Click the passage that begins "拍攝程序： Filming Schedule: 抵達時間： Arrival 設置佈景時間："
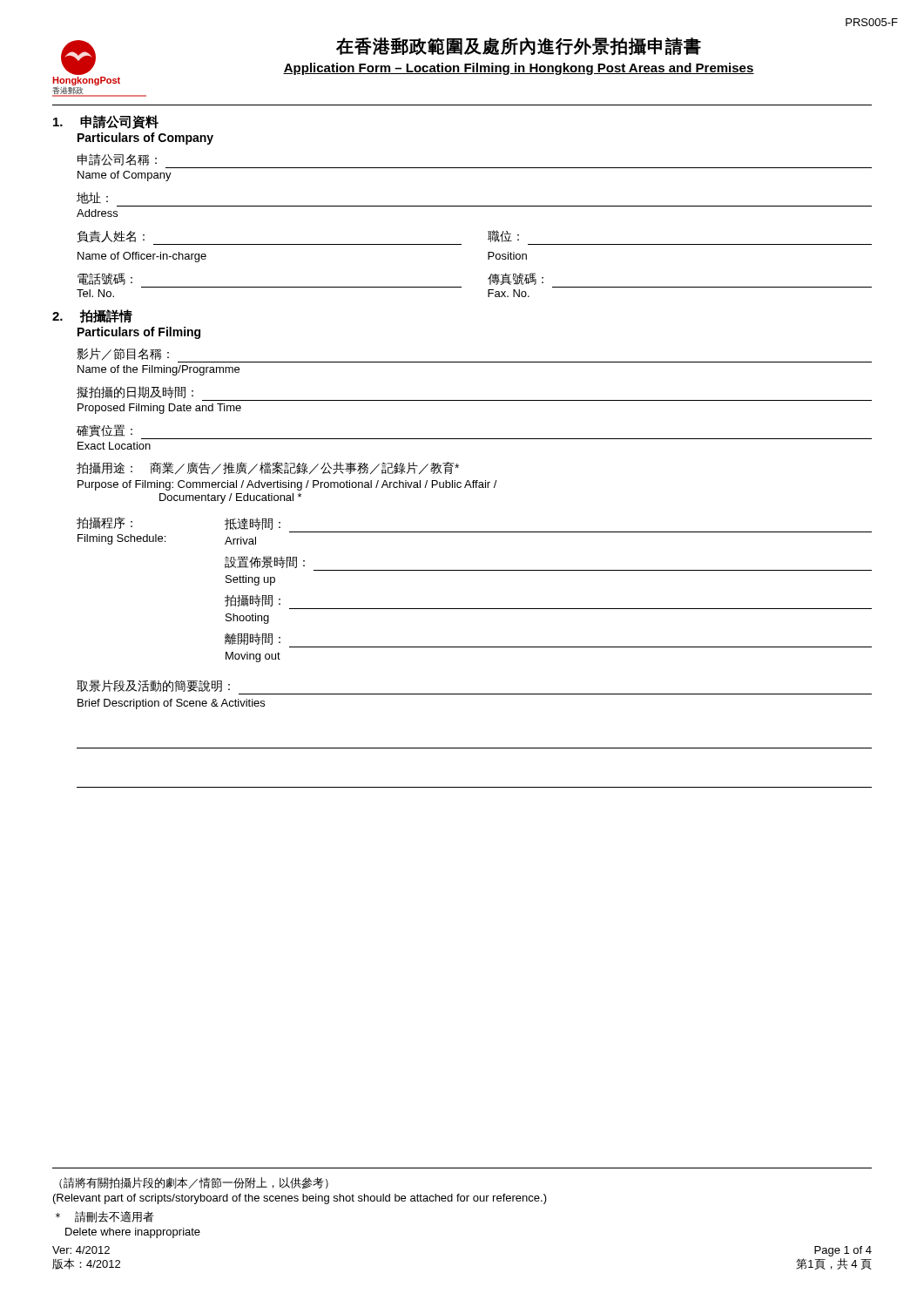The image size is (924, 1307). (x=107, y=523)
